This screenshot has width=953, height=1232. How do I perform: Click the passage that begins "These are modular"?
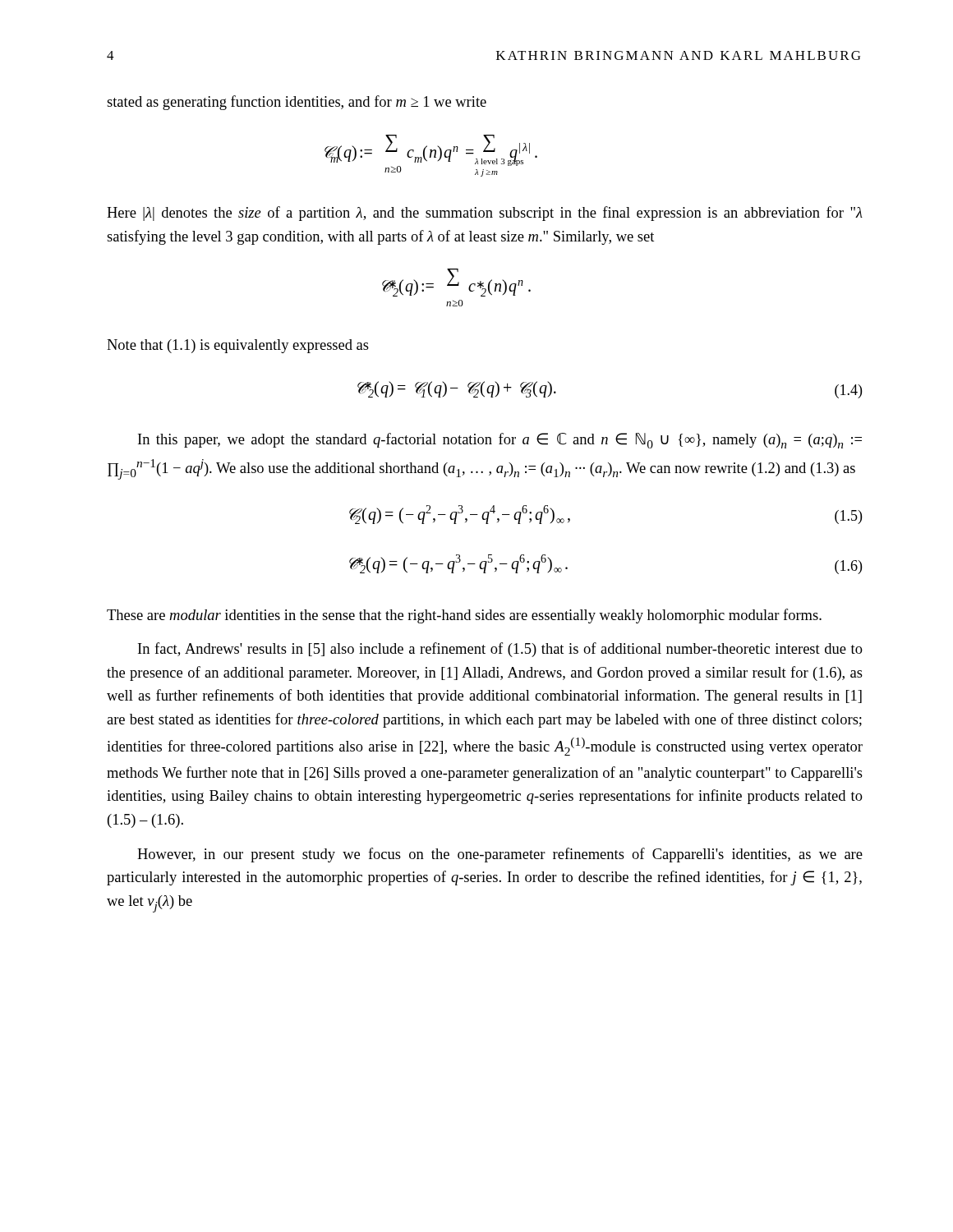(x=465, y=615)
